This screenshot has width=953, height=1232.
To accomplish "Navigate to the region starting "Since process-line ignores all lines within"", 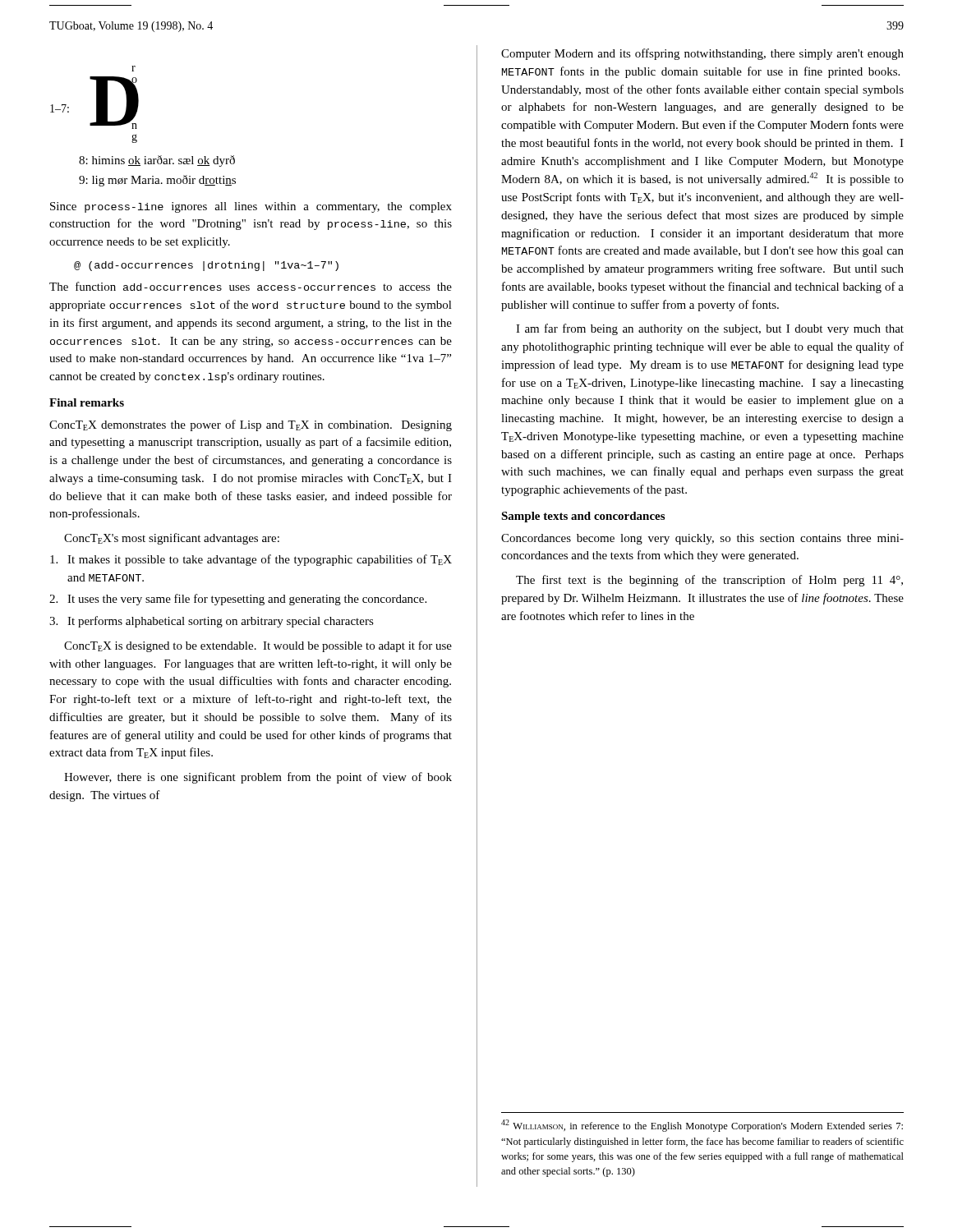I will pyautogui.click(x=251, y=224).
